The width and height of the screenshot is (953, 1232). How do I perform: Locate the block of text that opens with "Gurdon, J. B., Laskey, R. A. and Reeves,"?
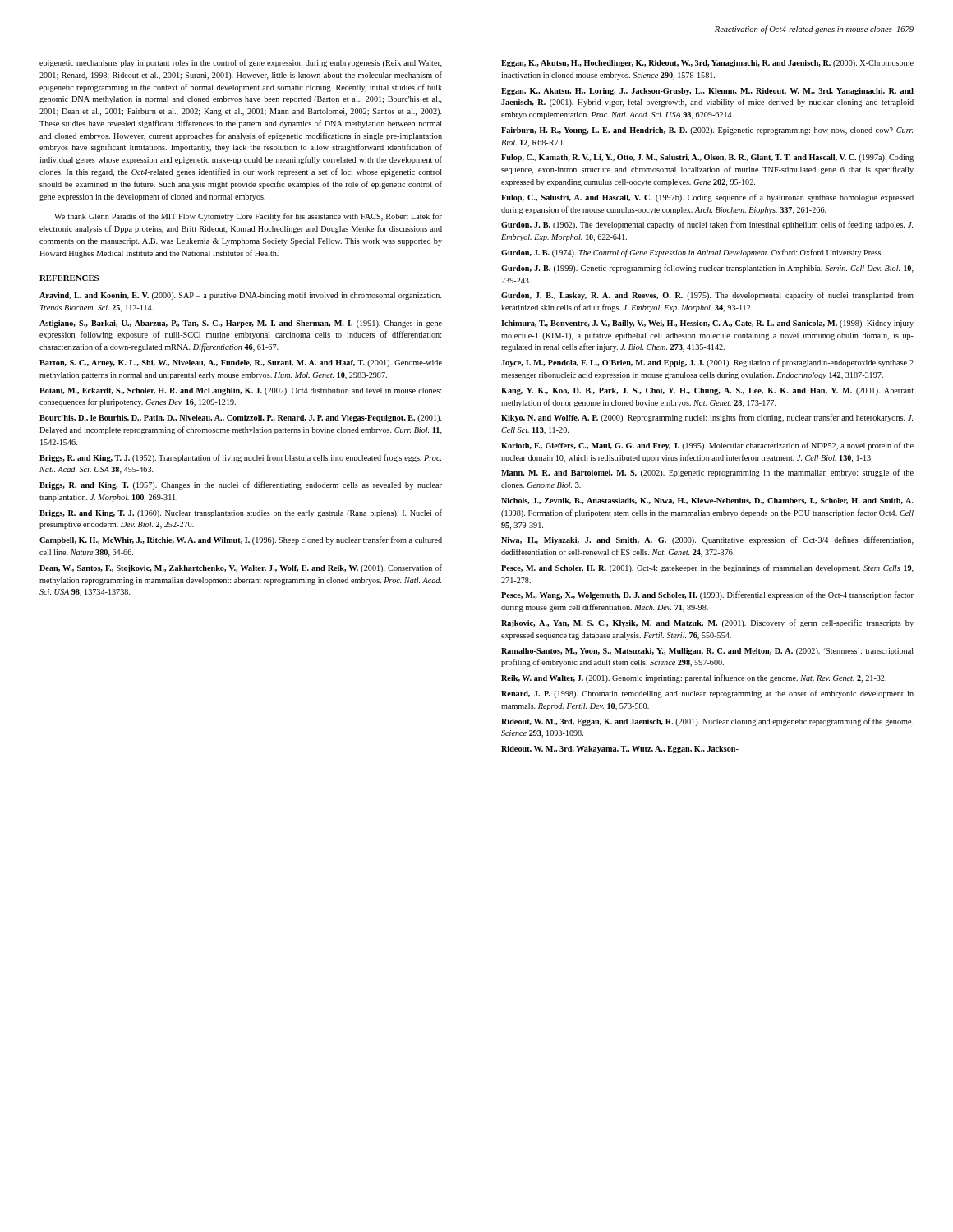[707, 302]
